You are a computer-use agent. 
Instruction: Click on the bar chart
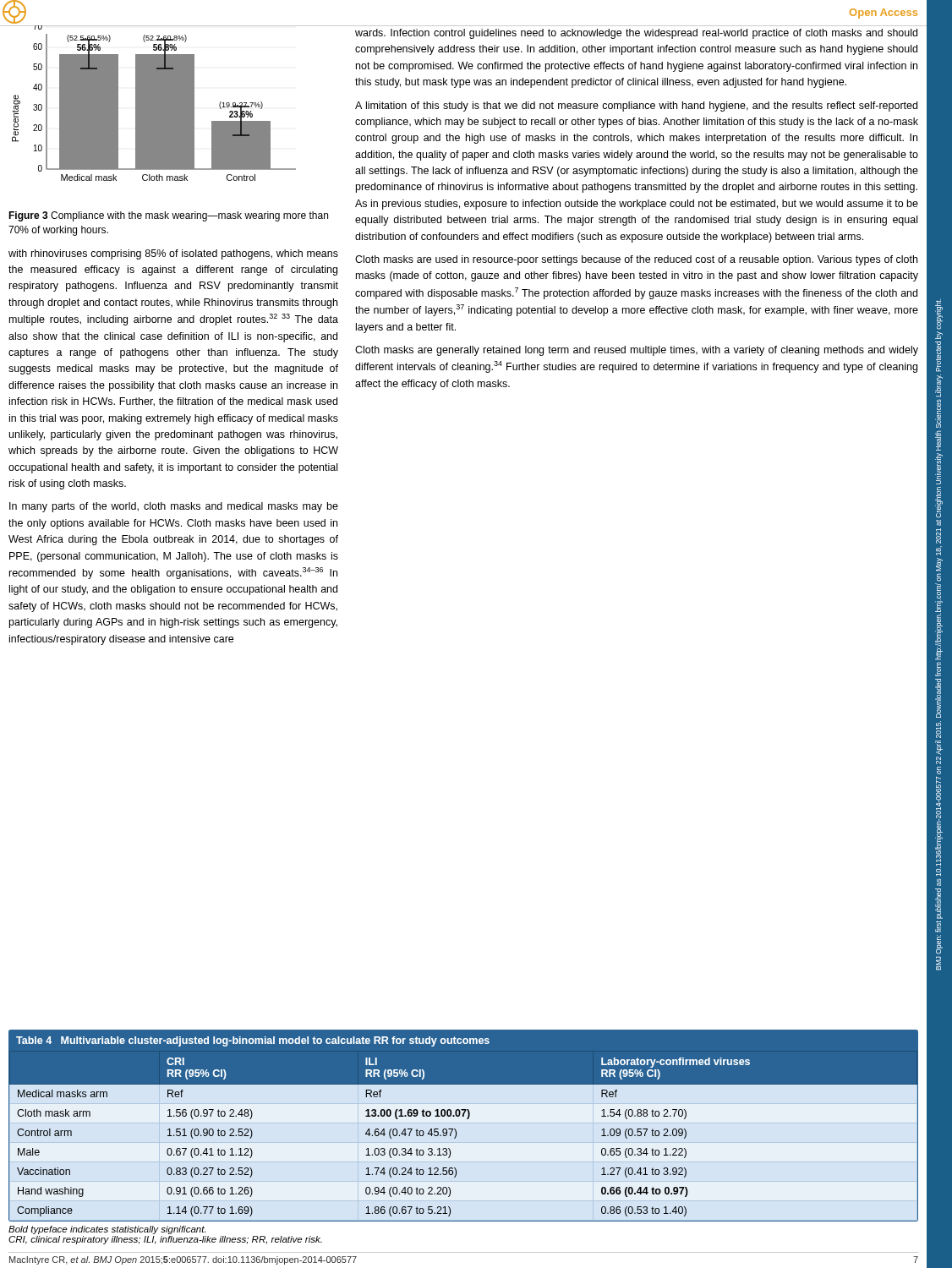(x=161, y=115)
